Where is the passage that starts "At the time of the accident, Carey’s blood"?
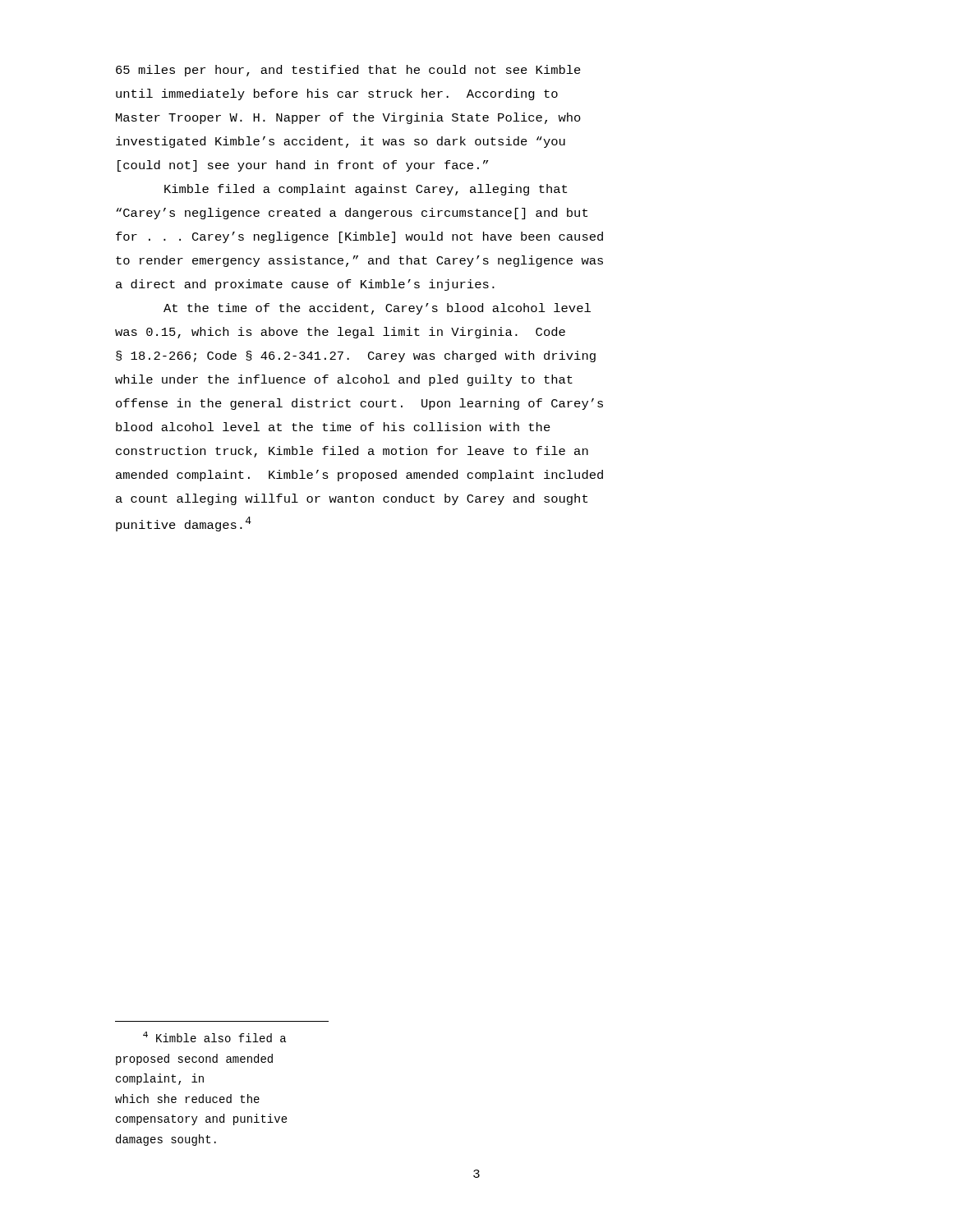This screenshot has width=953, height=1232. pos(360,417)
